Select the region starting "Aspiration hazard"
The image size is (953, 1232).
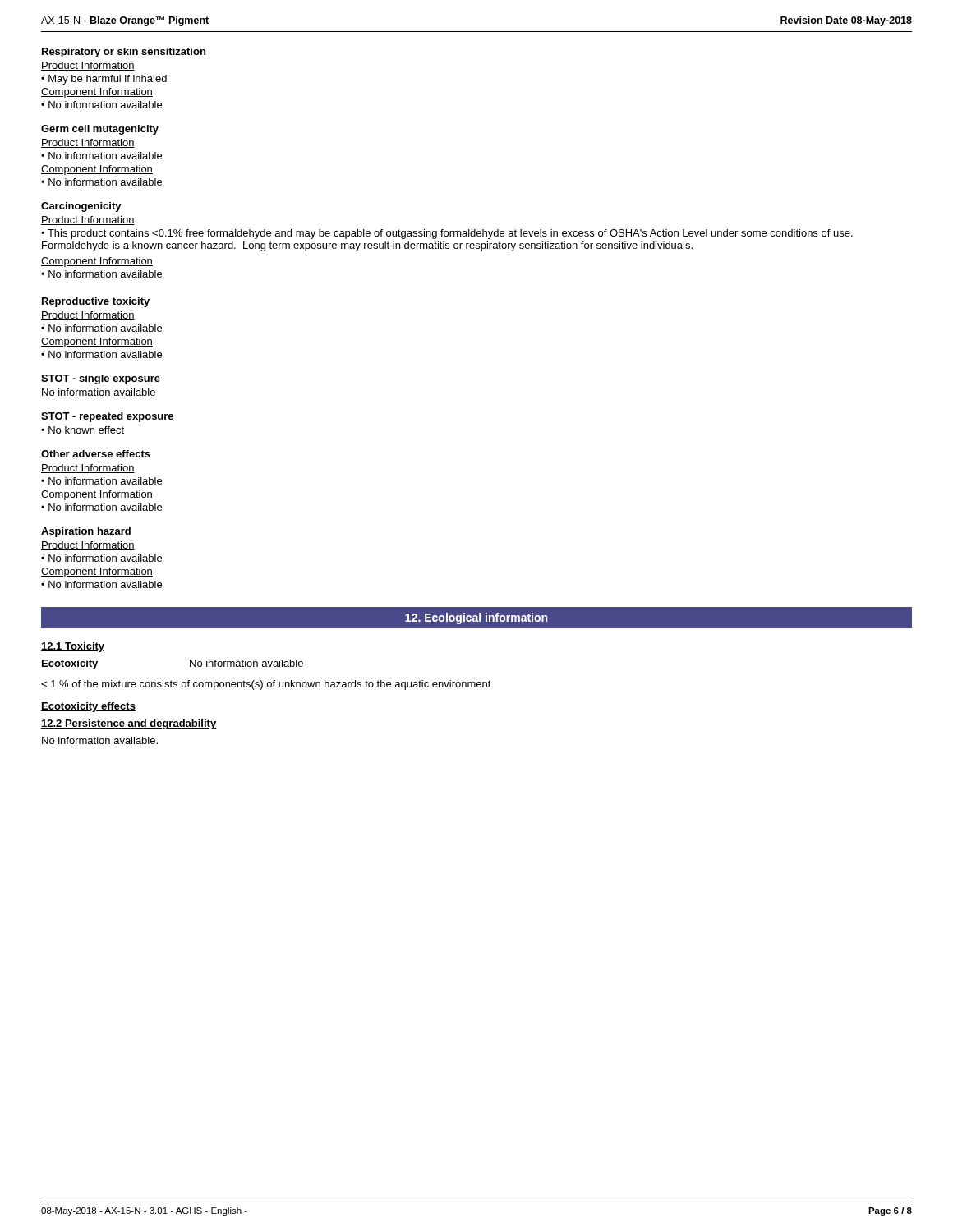[x=86, y=532]
